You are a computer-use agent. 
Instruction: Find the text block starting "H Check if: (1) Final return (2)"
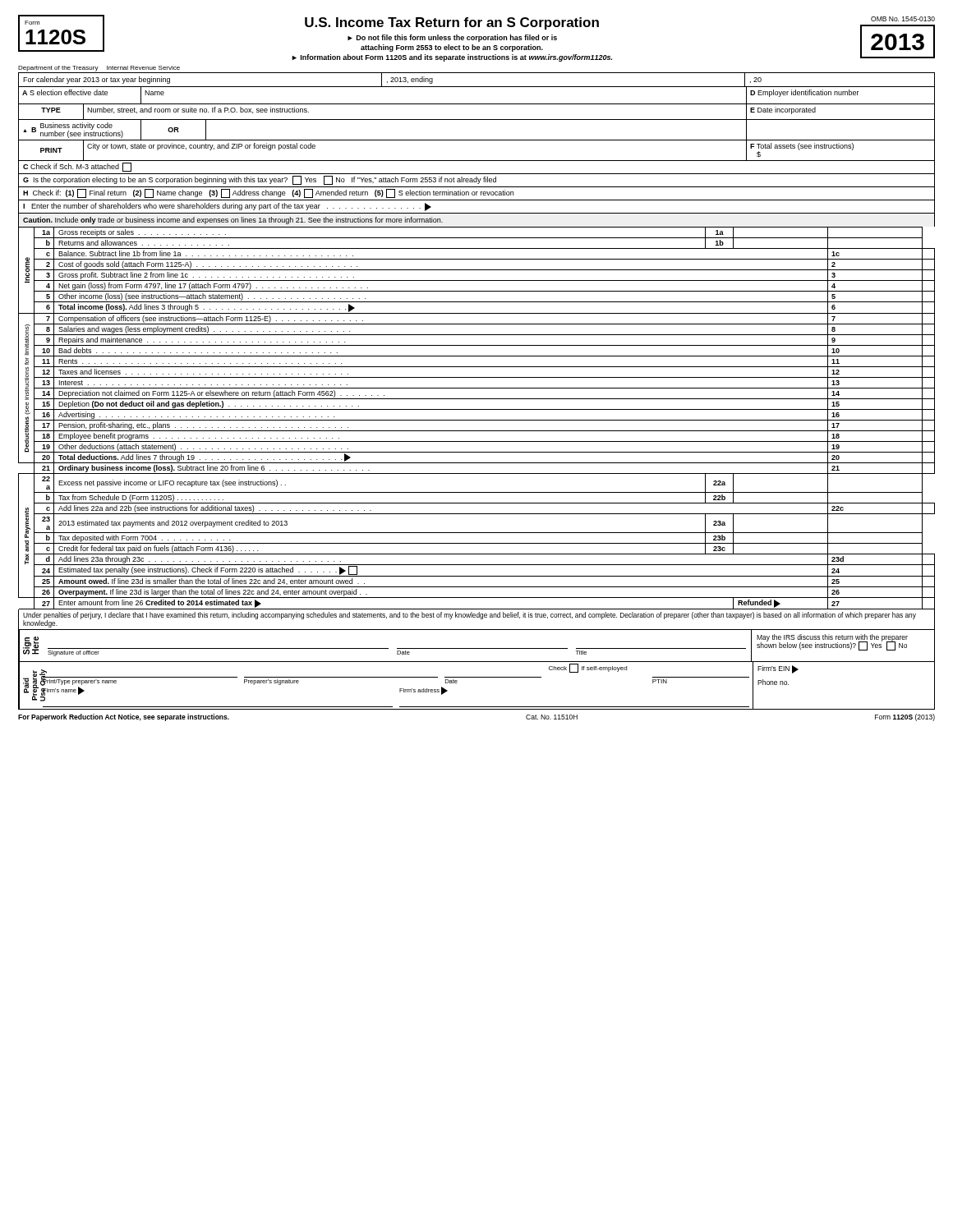(269, 194)
